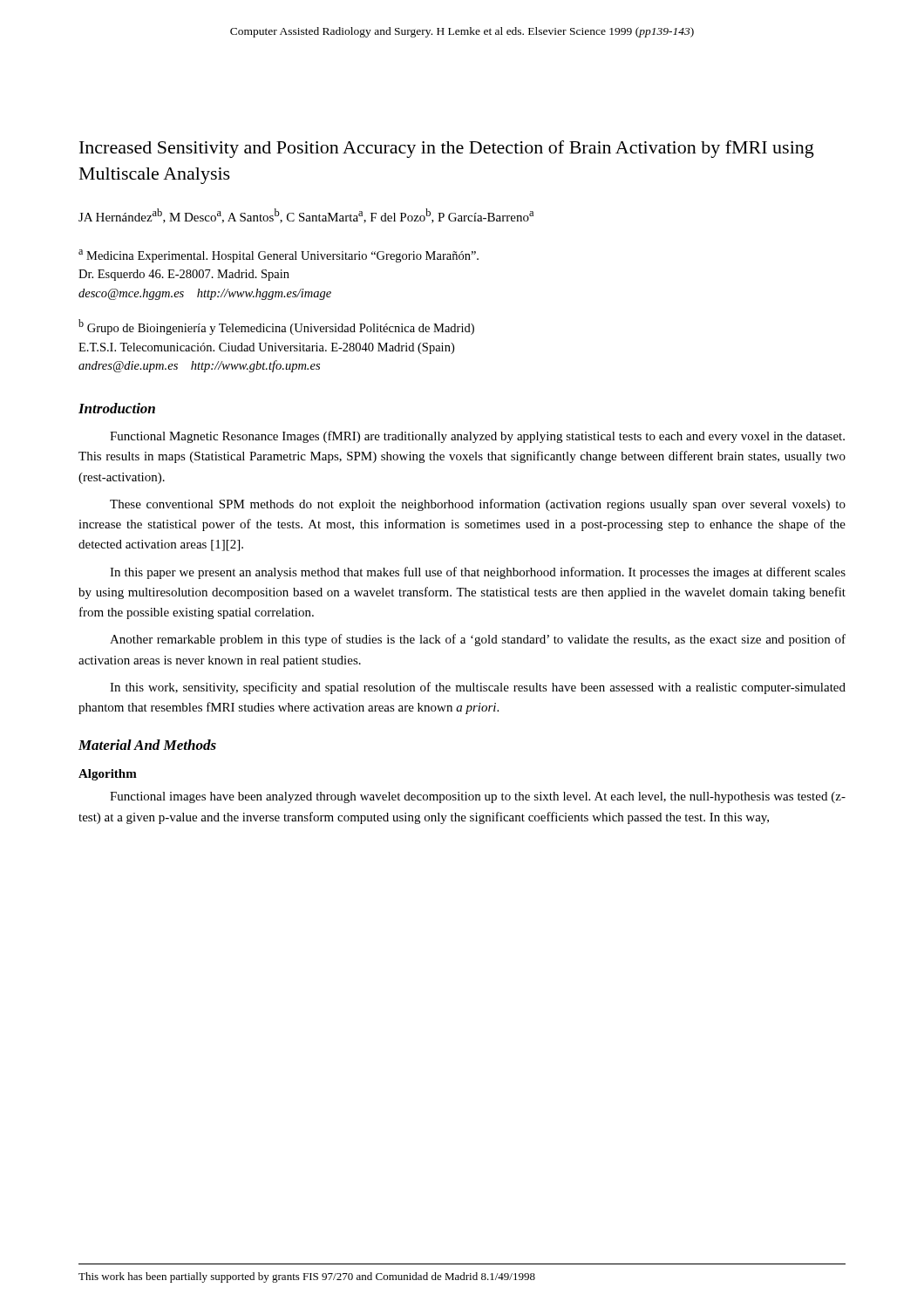Point to the text block starting "These conventional SPM"
This screenshot has width=924, height=1308.
click(x=462, y=525)
